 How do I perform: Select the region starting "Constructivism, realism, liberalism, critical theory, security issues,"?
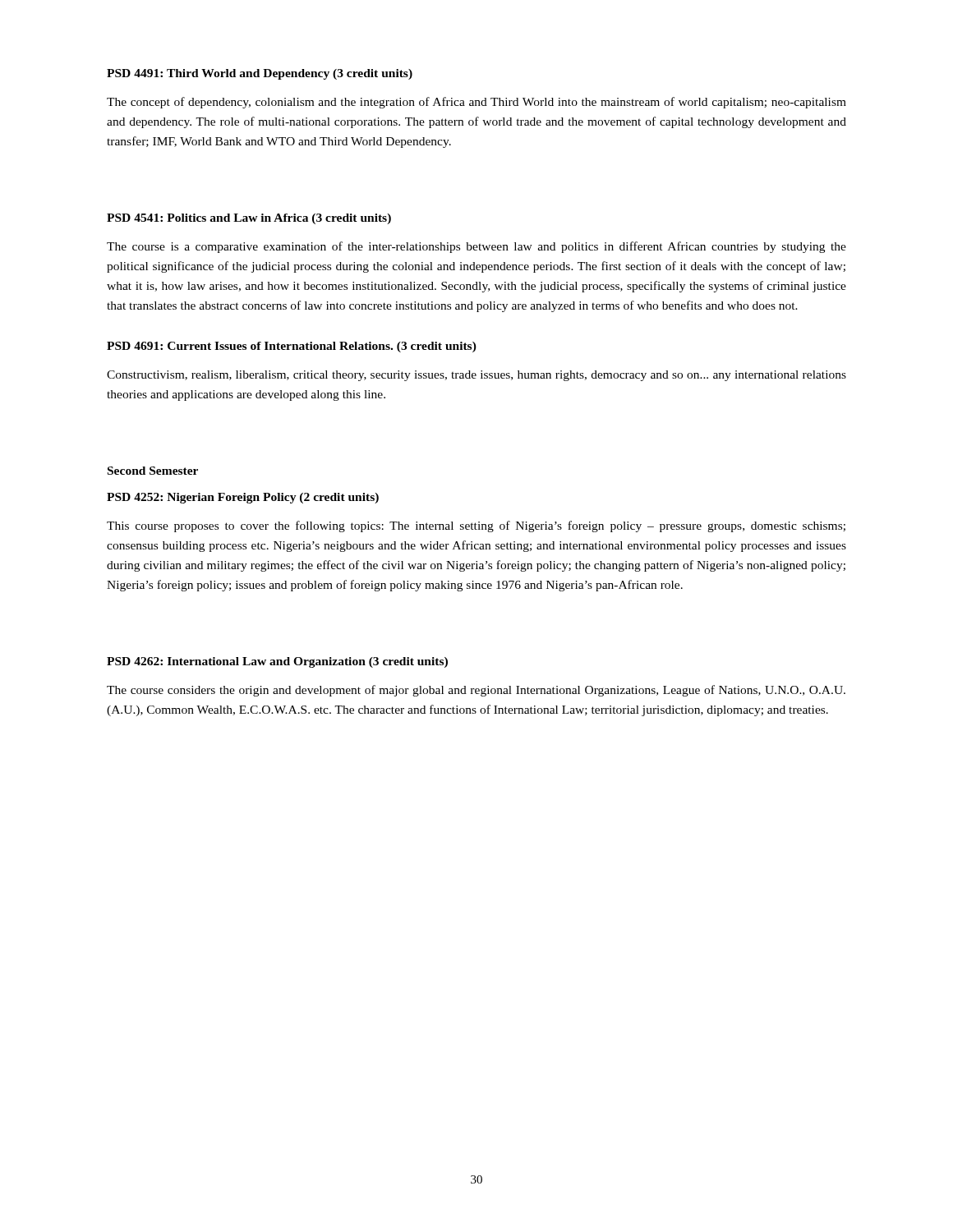coord(476,384)
